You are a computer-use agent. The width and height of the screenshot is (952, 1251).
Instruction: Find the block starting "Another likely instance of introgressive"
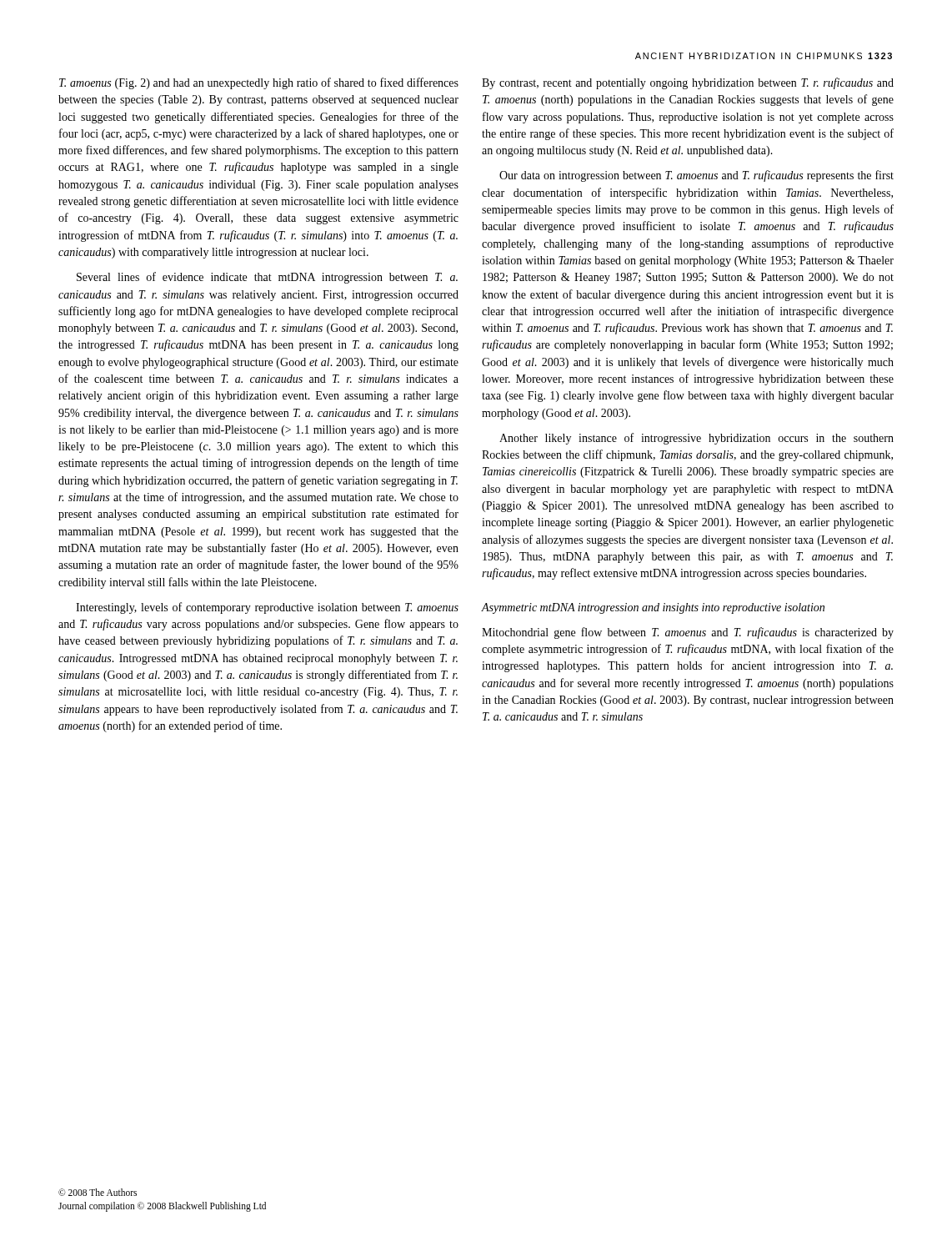coord(688,506)
